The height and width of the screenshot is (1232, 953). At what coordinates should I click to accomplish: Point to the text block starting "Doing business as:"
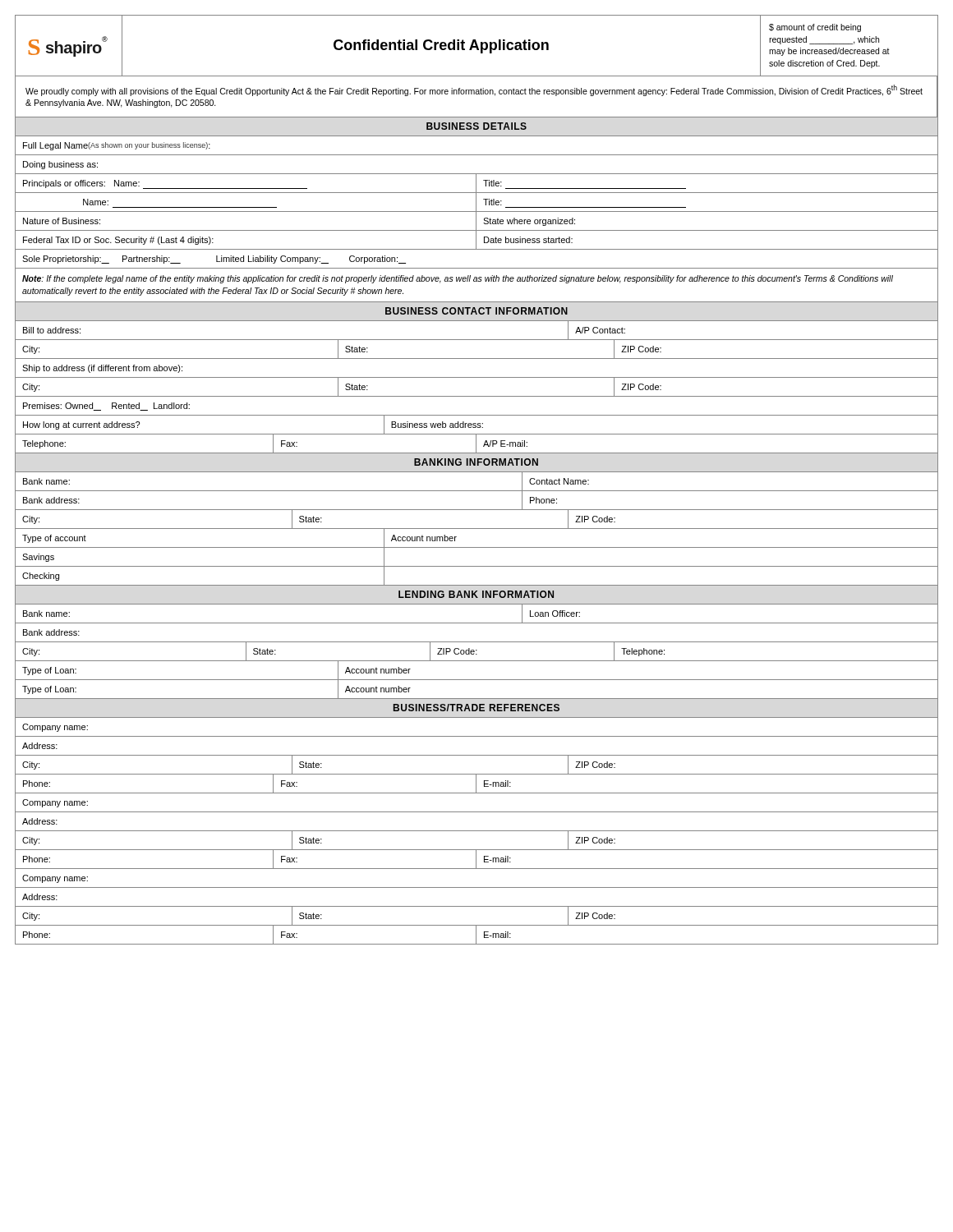[x=476, y=164]
